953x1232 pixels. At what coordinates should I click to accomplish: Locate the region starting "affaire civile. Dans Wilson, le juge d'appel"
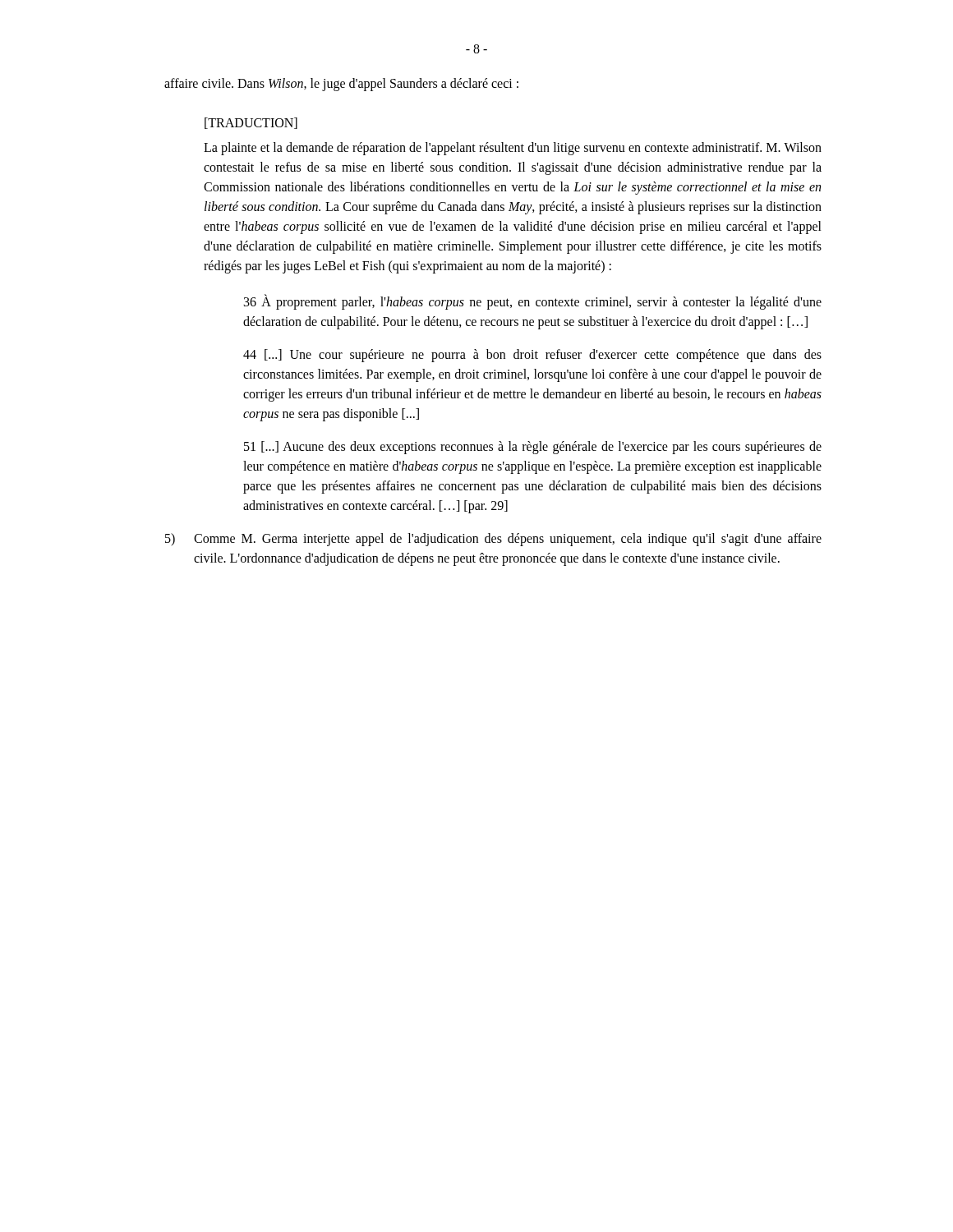pos(342,83)
